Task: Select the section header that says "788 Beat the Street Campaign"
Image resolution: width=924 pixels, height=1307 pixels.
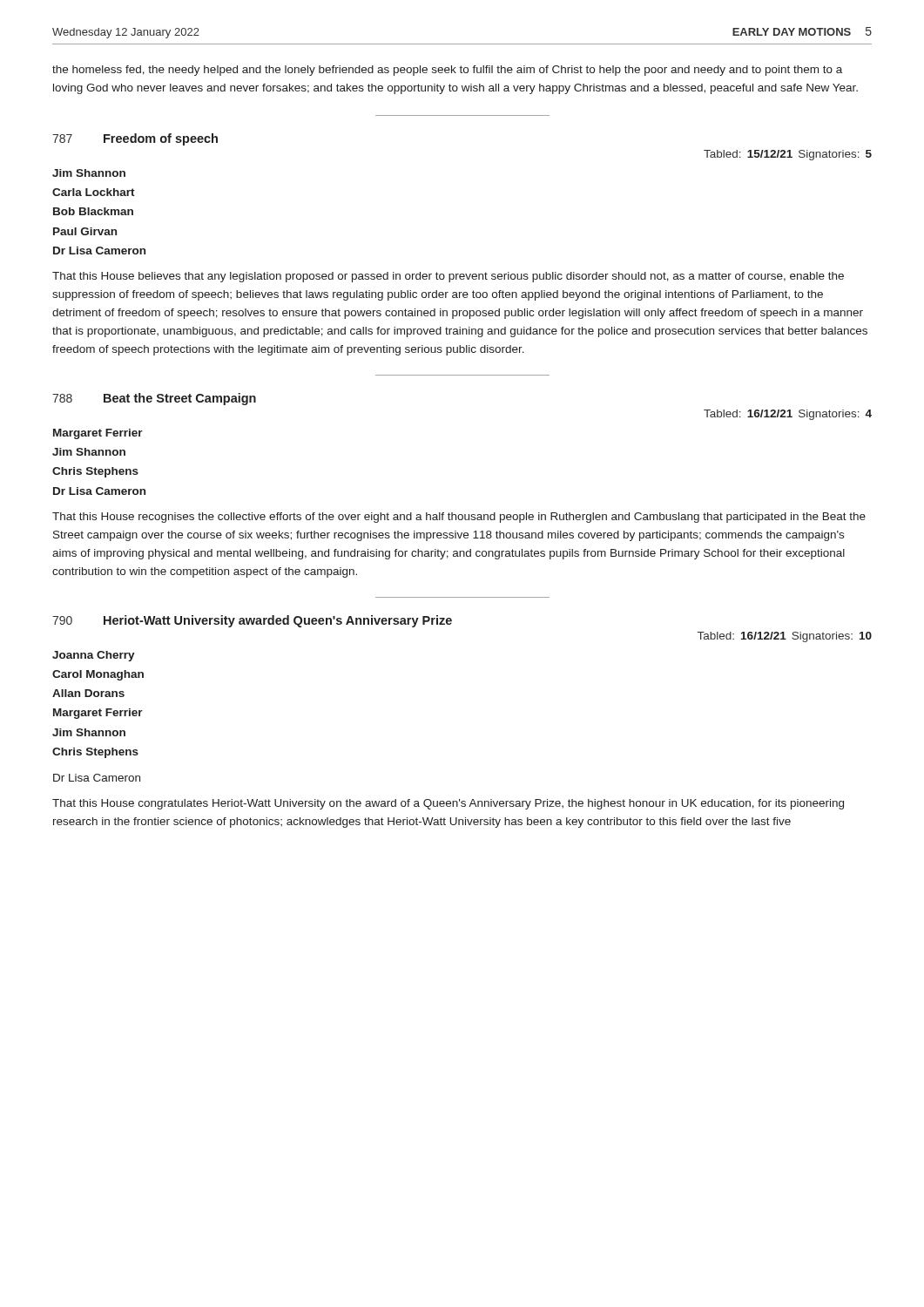Action: [x=154, y=398]
